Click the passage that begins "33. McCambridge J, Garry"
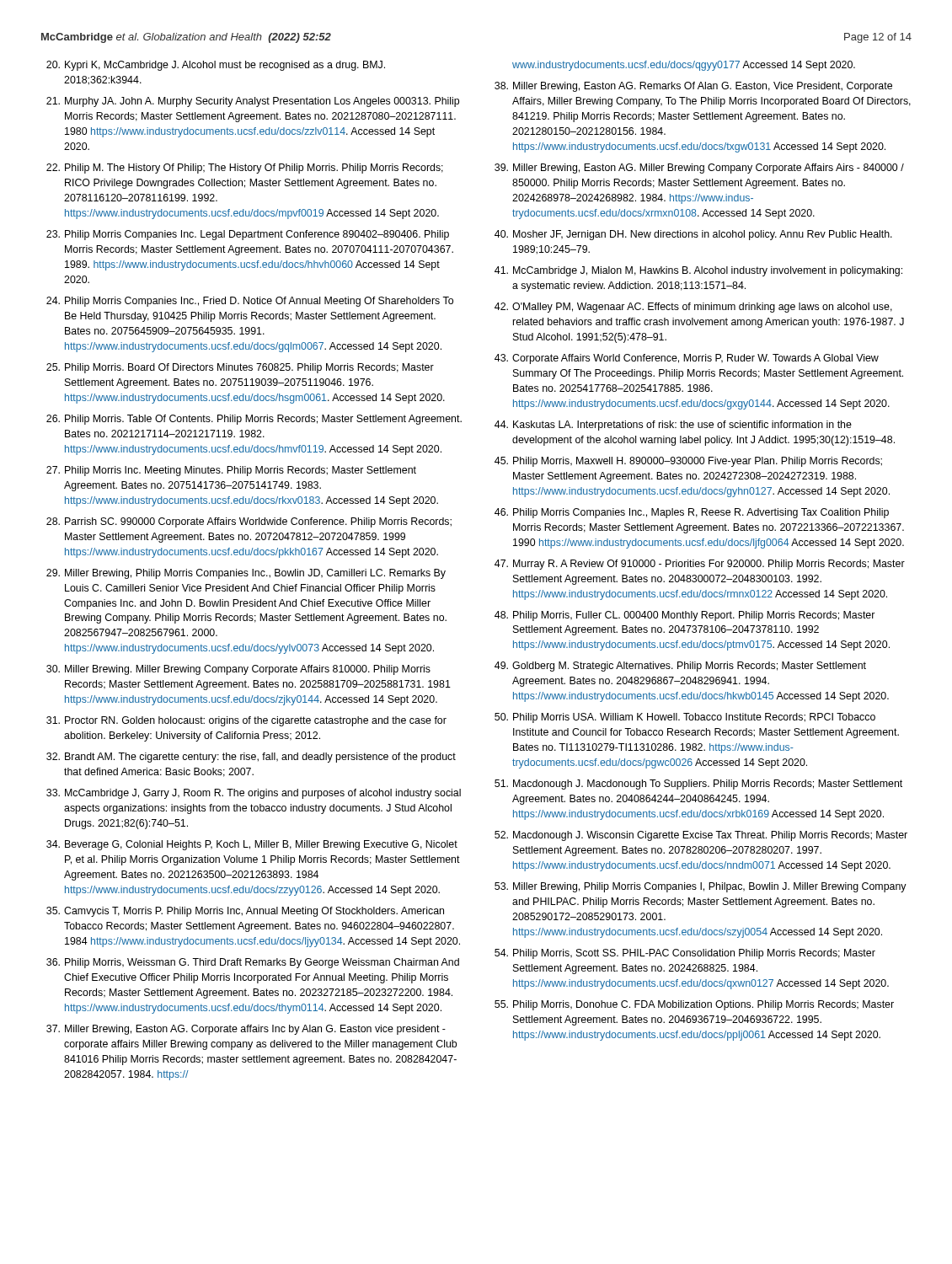 click(252, 809)
